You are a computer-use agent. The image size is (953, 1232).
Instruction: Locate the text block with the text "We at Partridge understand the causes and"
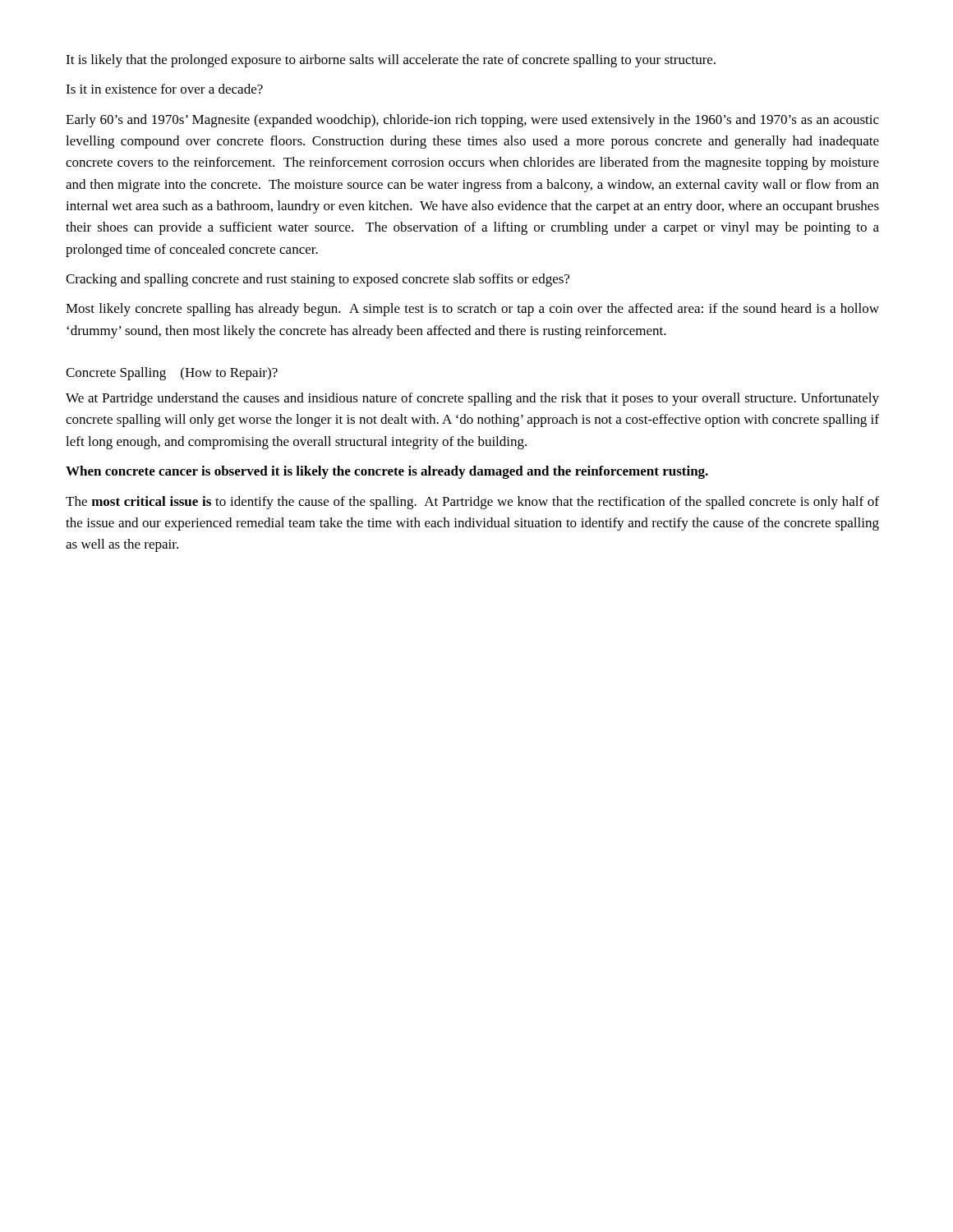point(472,420)
